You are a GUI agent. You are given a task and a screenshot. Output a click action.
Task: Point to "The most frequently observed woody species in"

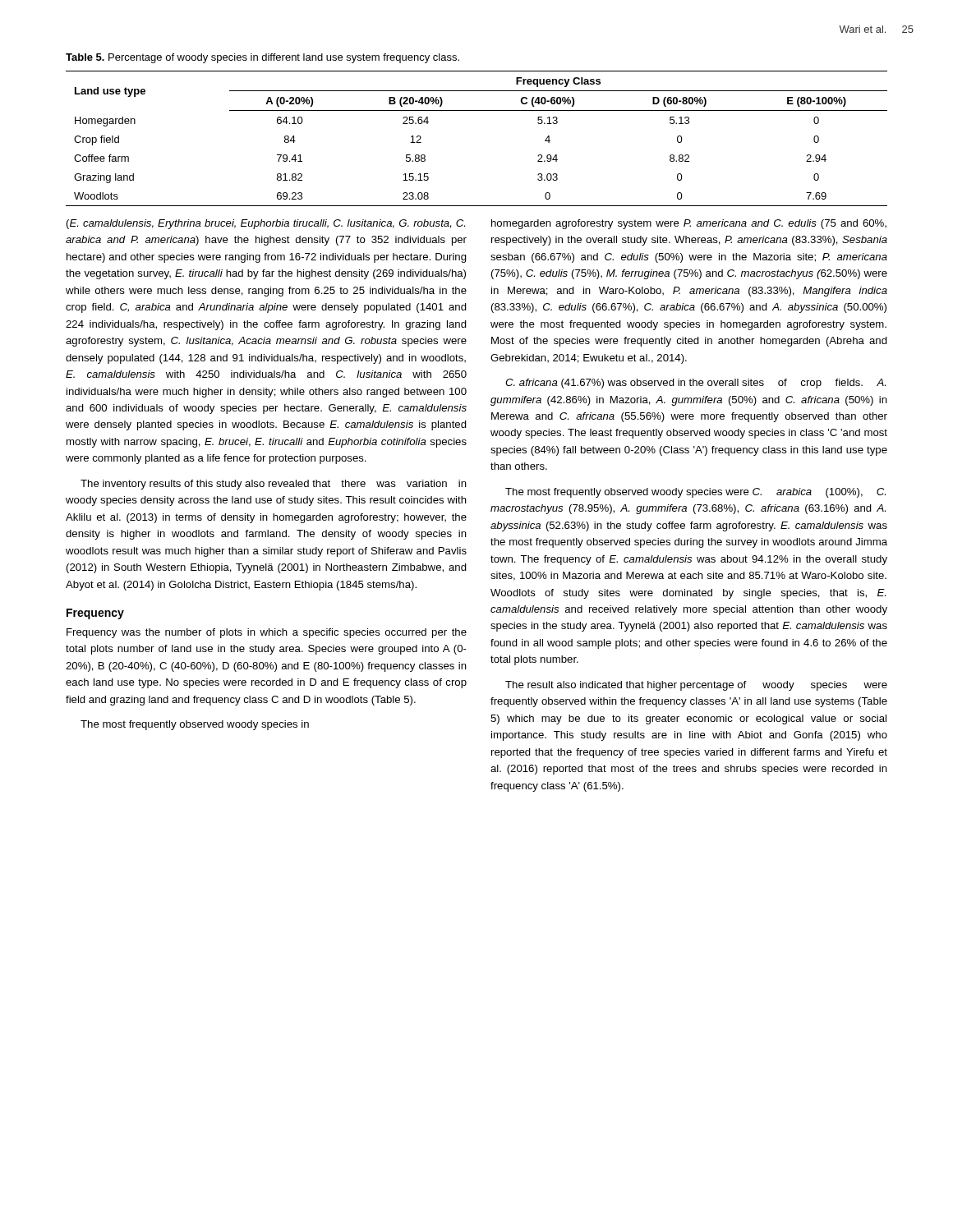click(188, 725)
